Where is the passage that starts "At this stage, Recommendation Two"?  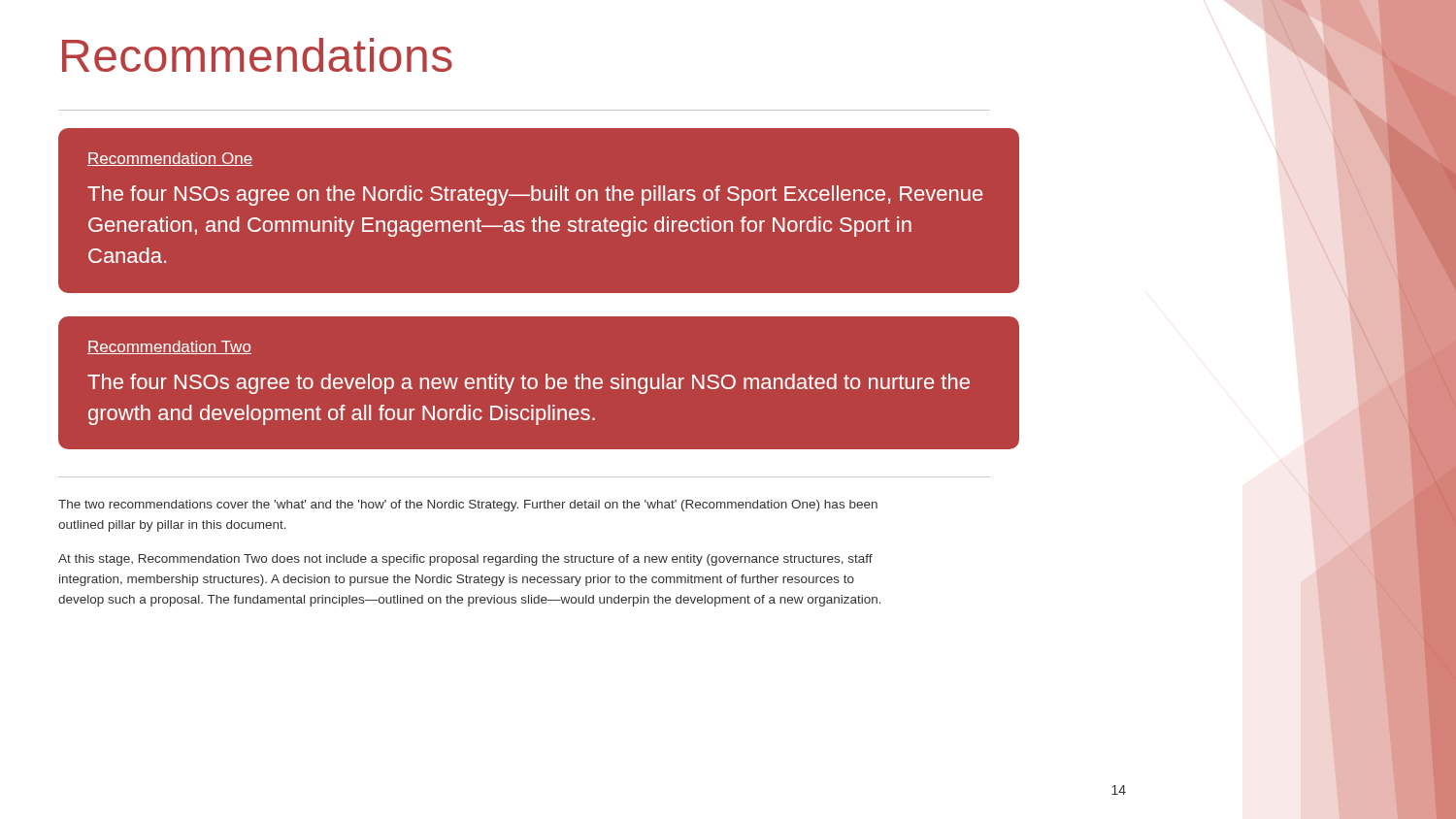pos(480,580)
